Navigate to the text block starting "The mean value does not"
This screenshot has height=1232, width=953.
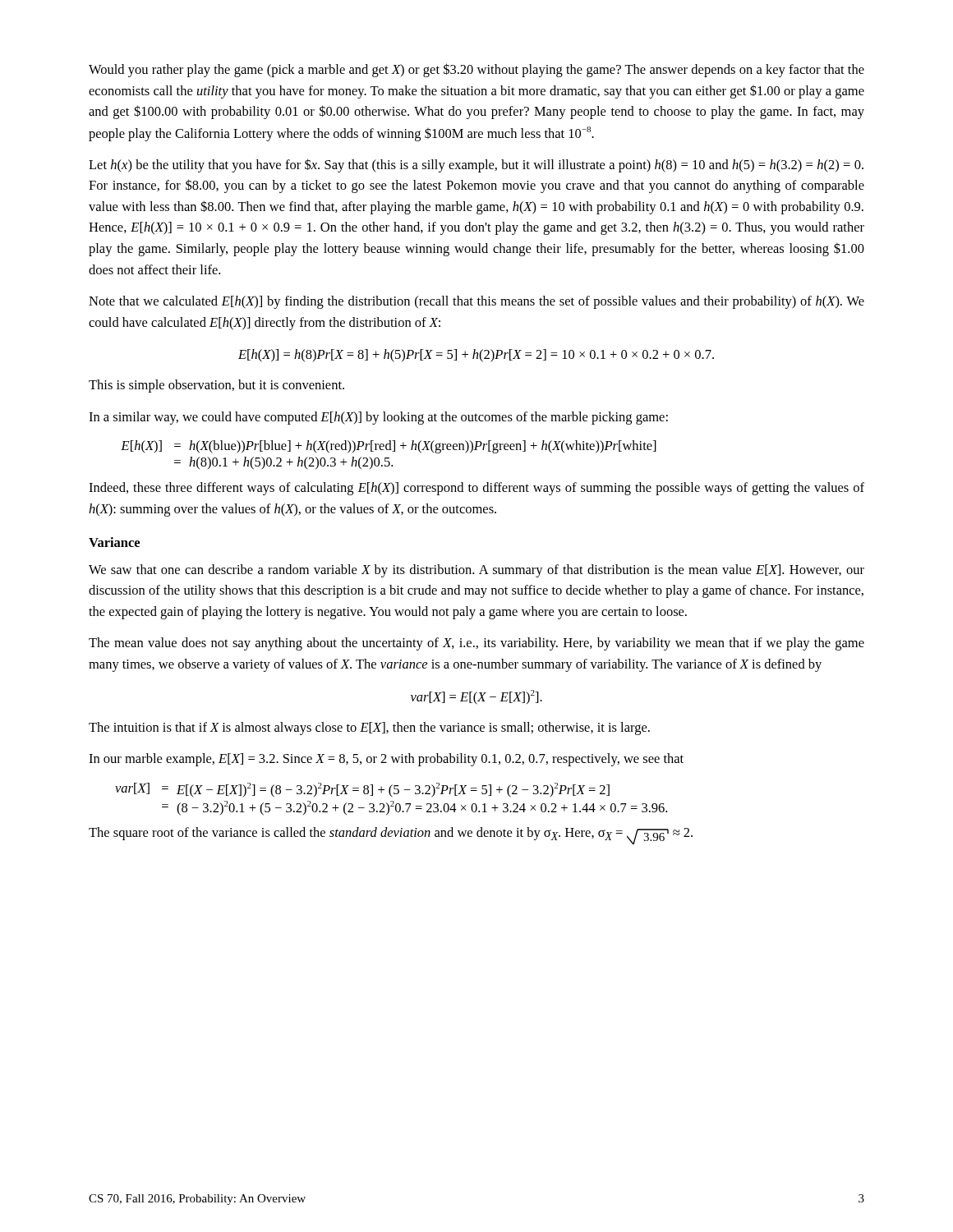[476, 654]
